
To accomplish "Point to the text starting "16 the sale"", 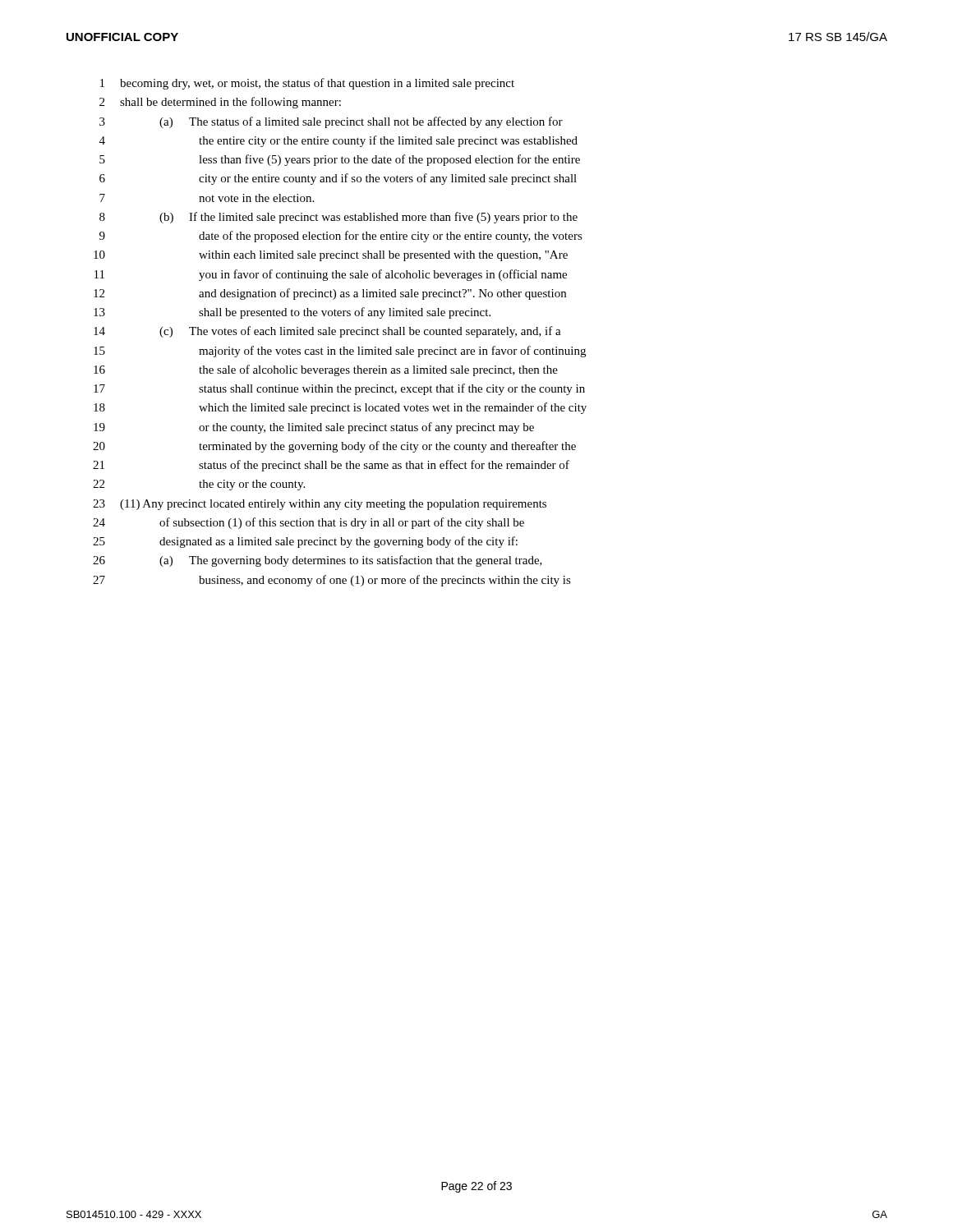I will pos(476,370).
